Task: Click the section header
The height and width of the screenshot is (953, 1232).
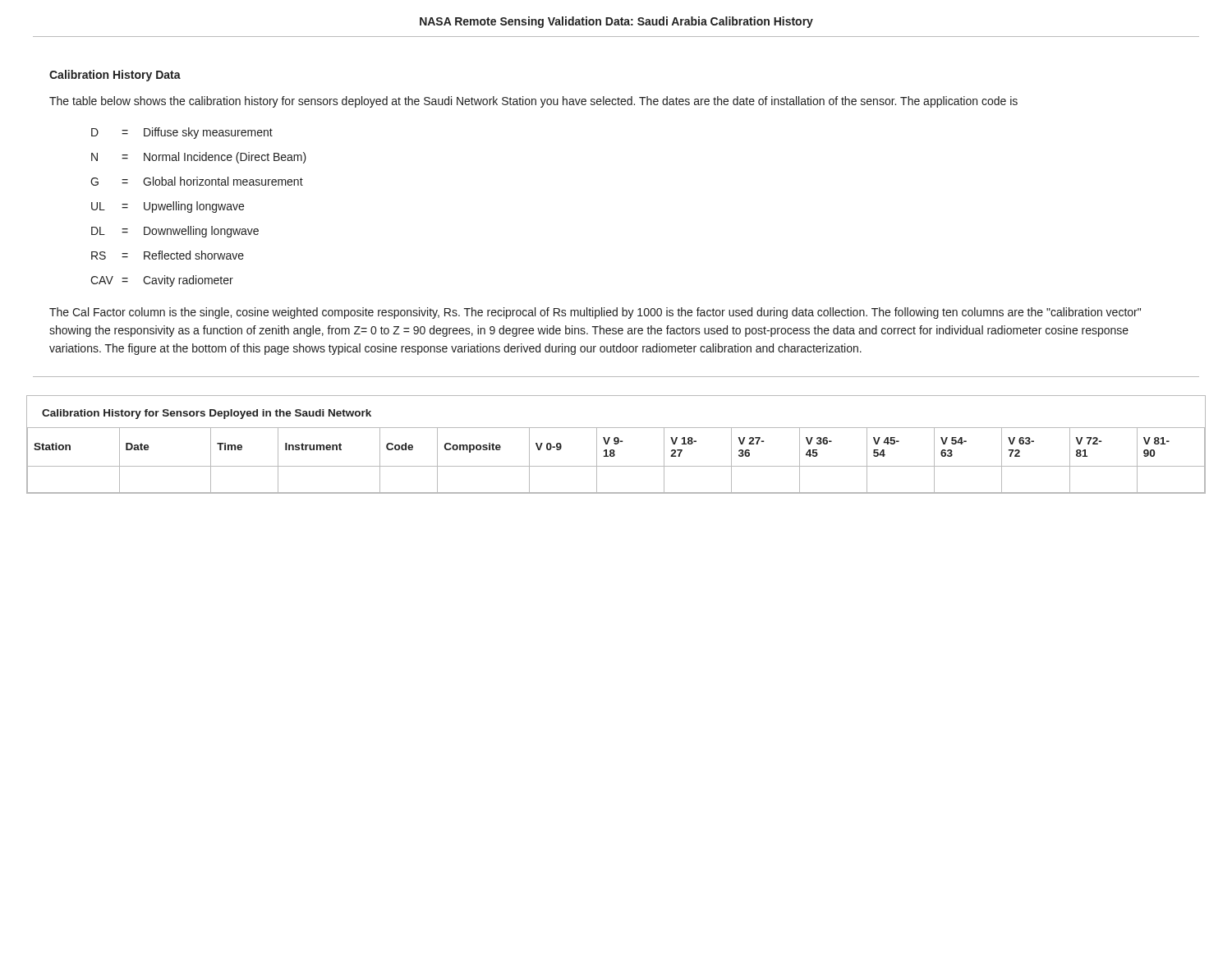Action: (x=115, y=75)
